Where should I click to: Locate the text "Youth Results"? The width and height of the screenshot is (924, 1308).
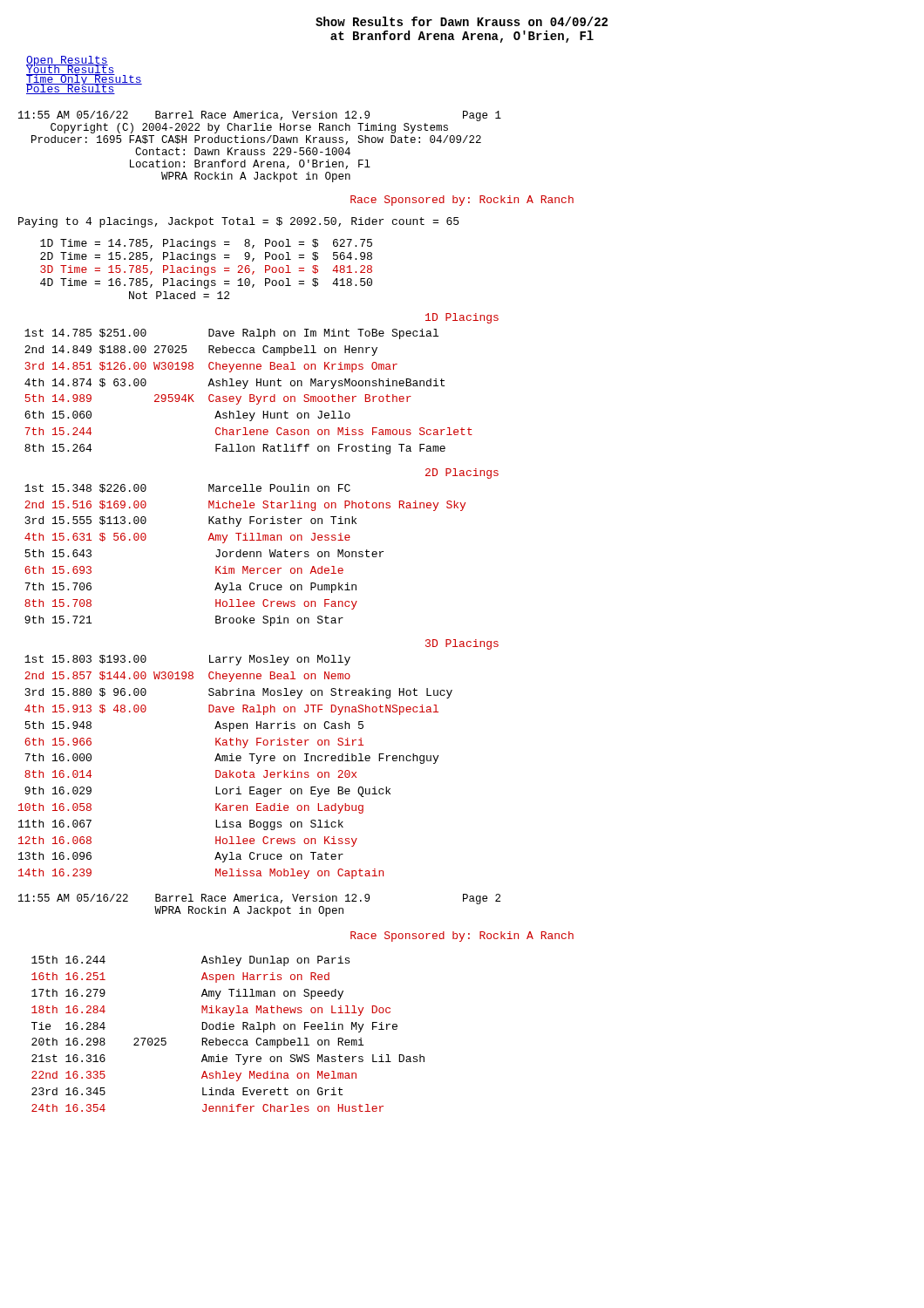[x=83, y=71]
